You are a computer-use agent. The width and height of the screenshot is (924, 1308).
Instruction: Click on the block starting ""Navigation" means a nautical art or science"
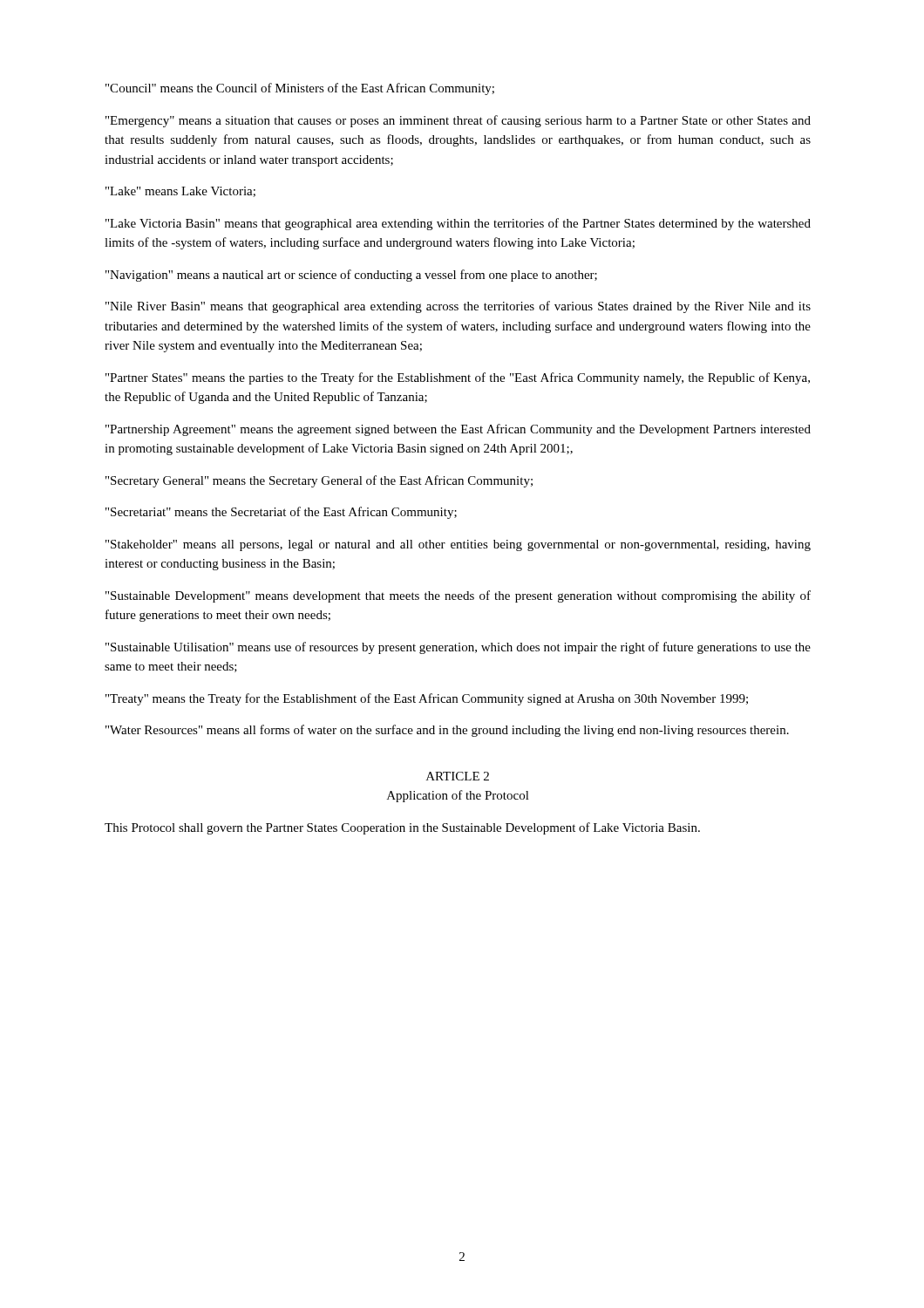[x=351, y=274]
